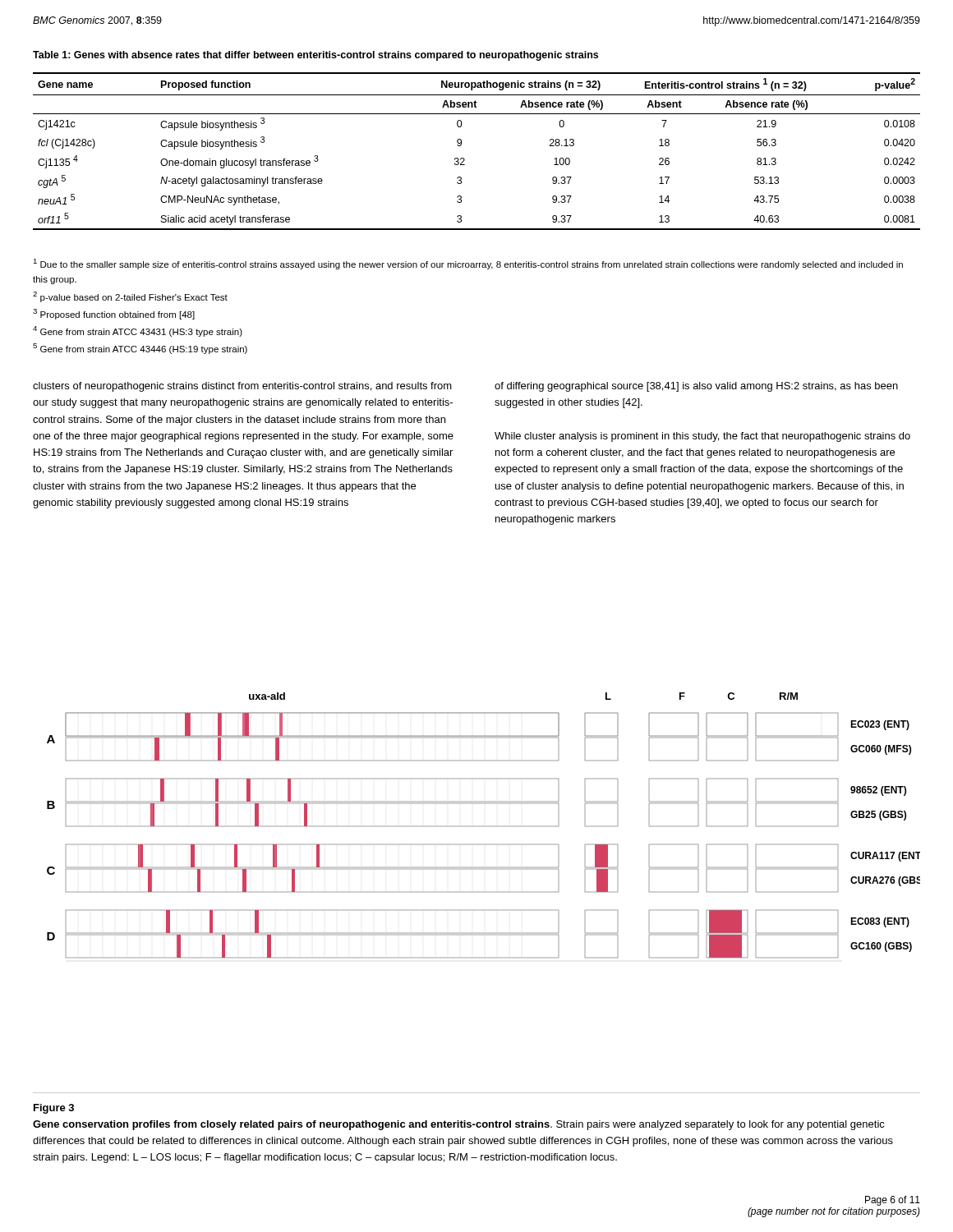Select a footnote
This screenshot has height=1232, width=953.
[x=468, y=305]
